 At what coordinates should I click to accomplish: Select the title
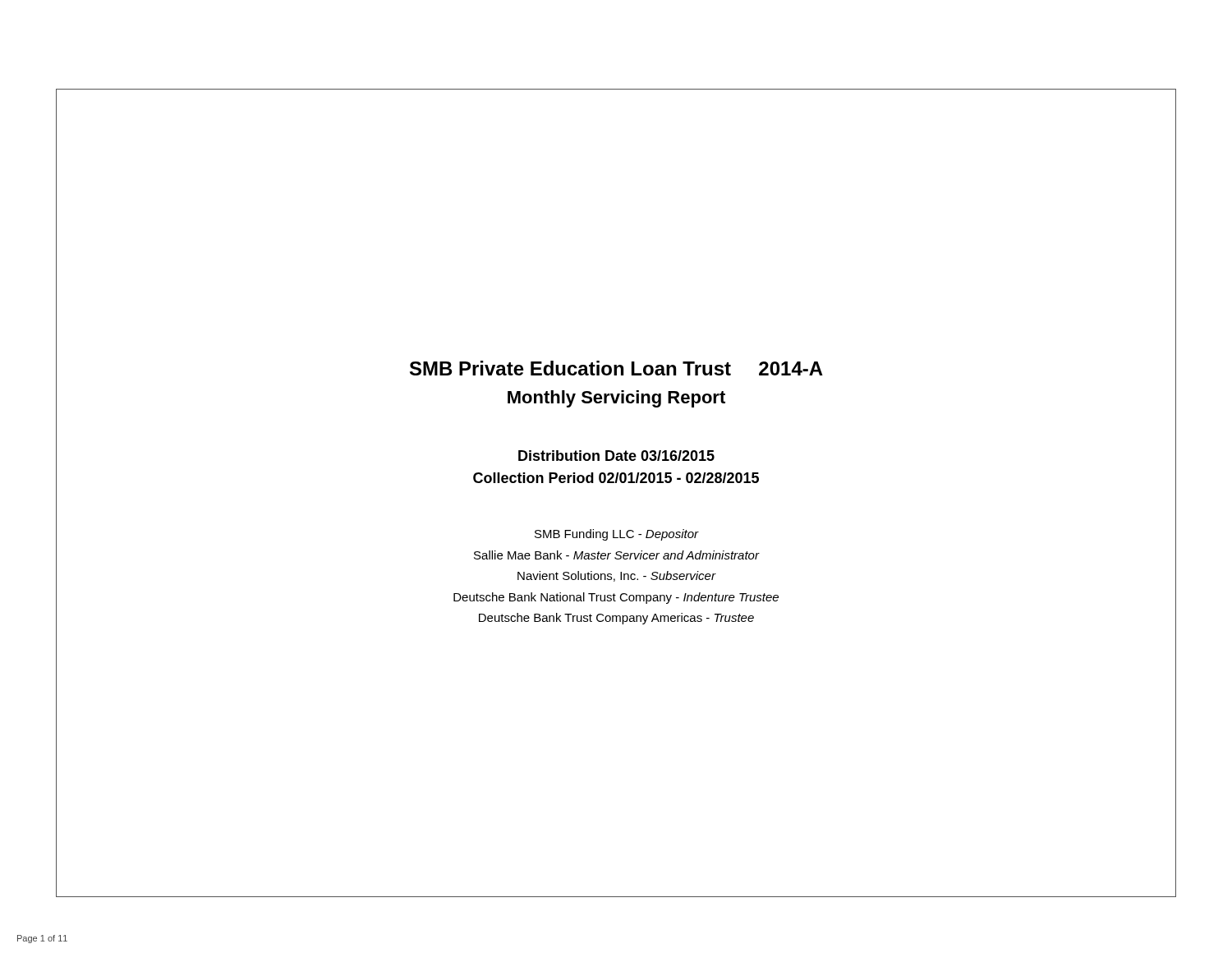point(616,383)
